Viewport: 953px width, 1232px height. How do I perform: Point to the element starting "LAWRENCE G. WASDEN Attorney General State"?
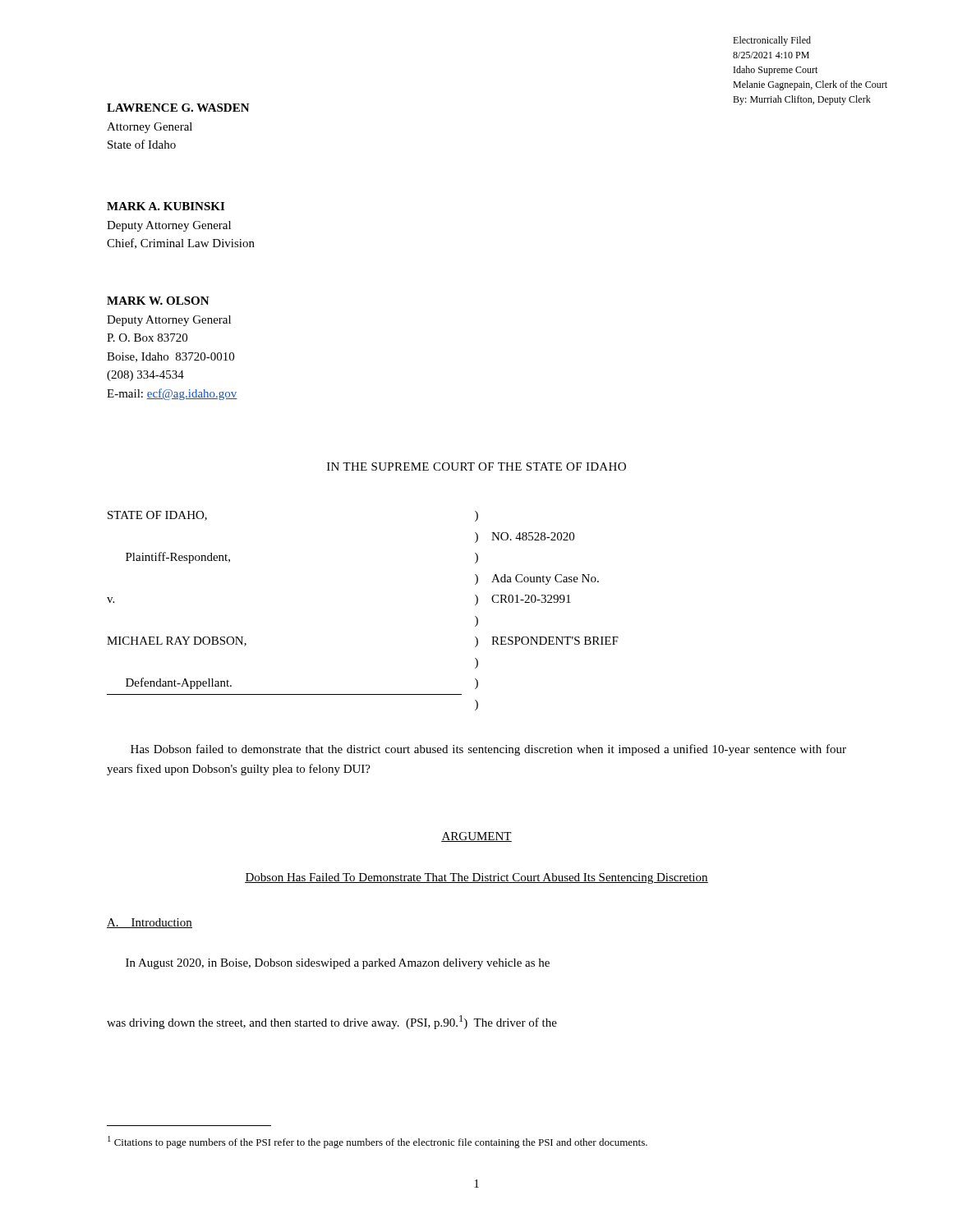point(178,126)
